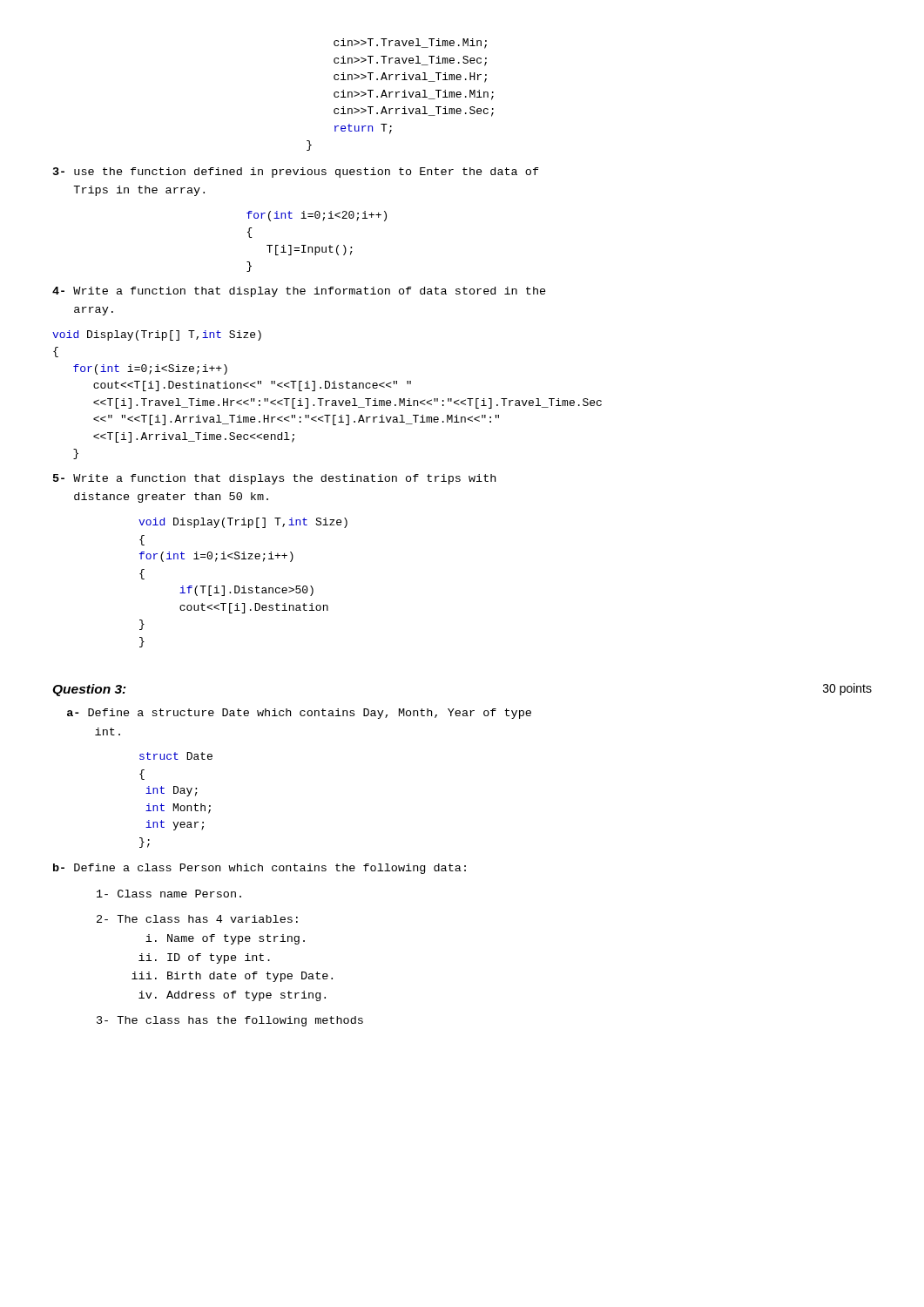Viewport: 924px width, 1307px height.
Task: Navigate to the text starting "cin>>T.Travel_Time.Min; cin>>T.Travel_Time.Sec; cin>>T.Arrival_Time.Hr;"
Action: tap(410, 44)
